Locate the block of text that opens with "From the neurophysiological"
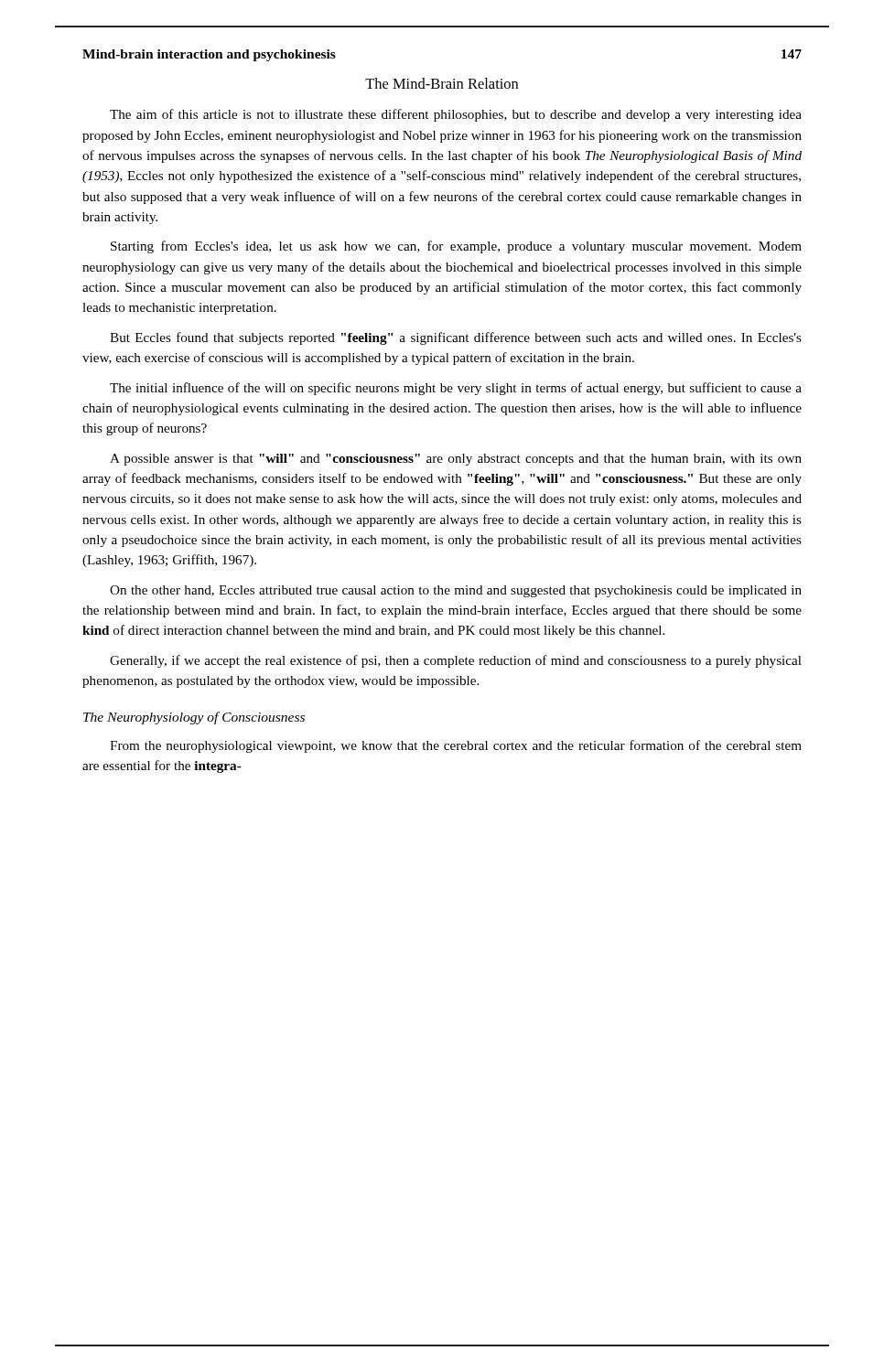884x1372 pixels. (442, 755)
